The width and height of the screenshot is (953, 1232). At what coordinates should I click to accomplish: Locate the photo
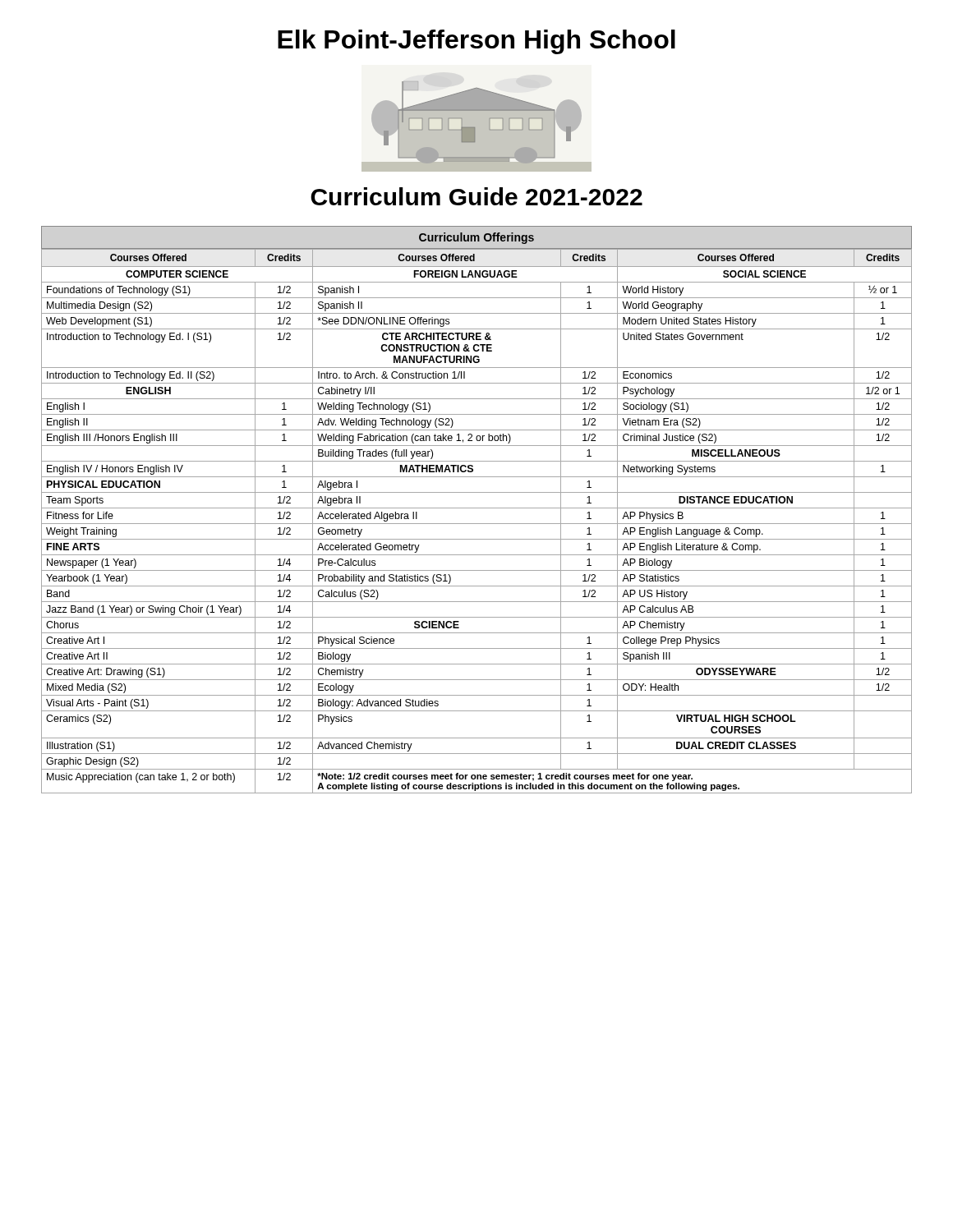click(x=476, y=120)
